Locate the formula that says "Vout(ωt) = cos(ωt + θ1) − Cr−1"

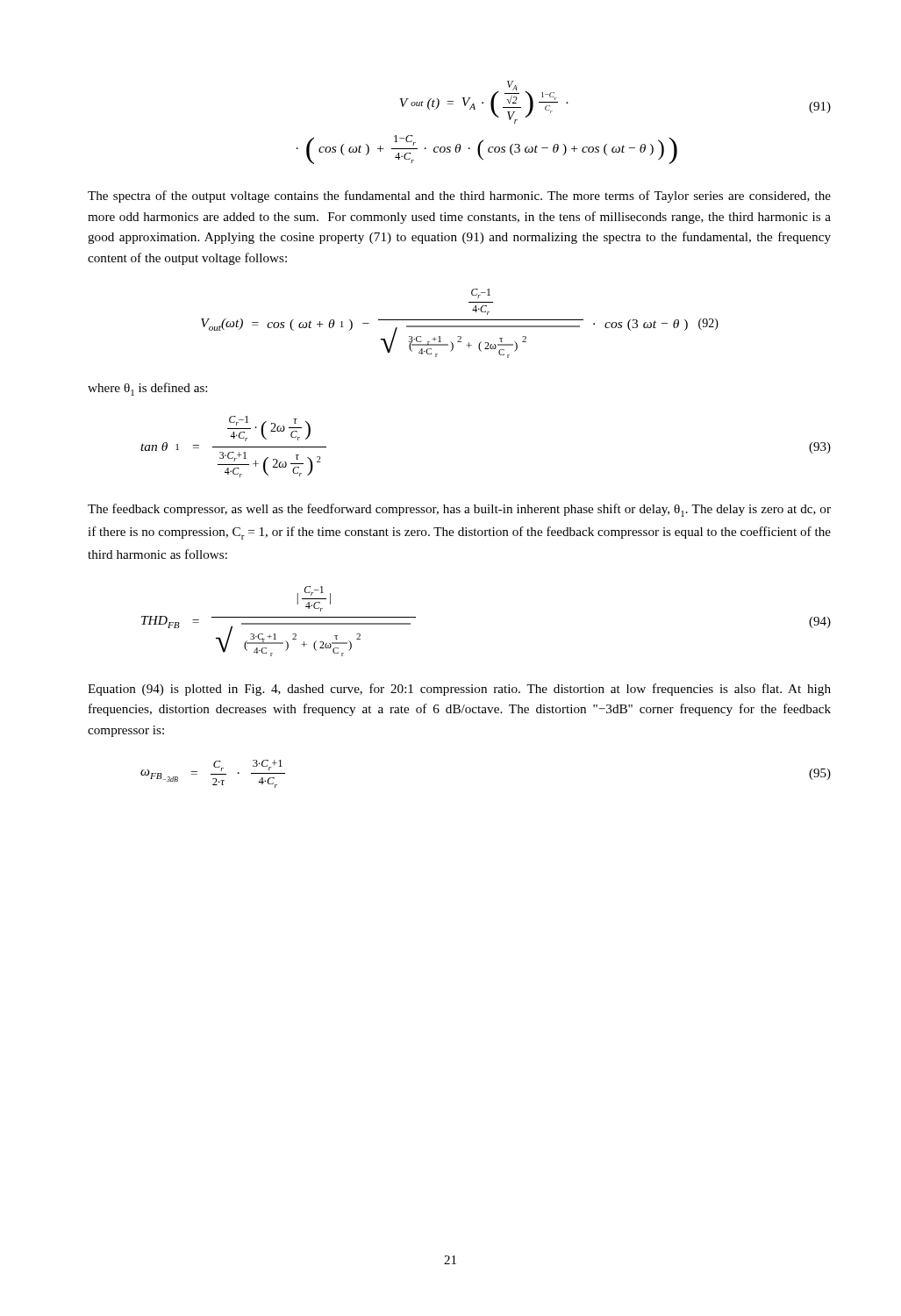(x=459, y=324)
